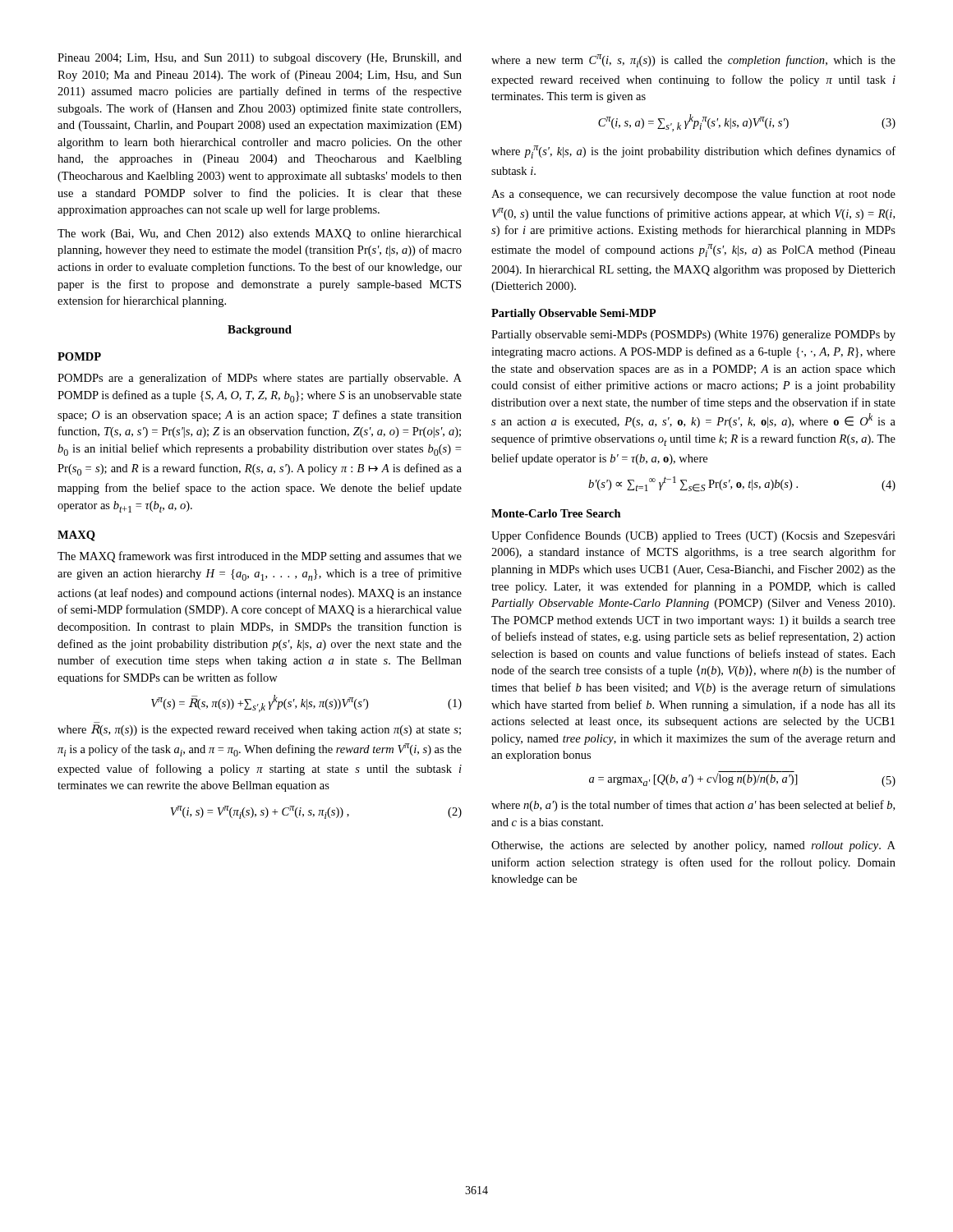Navigate to the region starting "Monte-Carlo Tree Search"
953x1232 pixels.
pyautogui.click(x=556, y=513)
